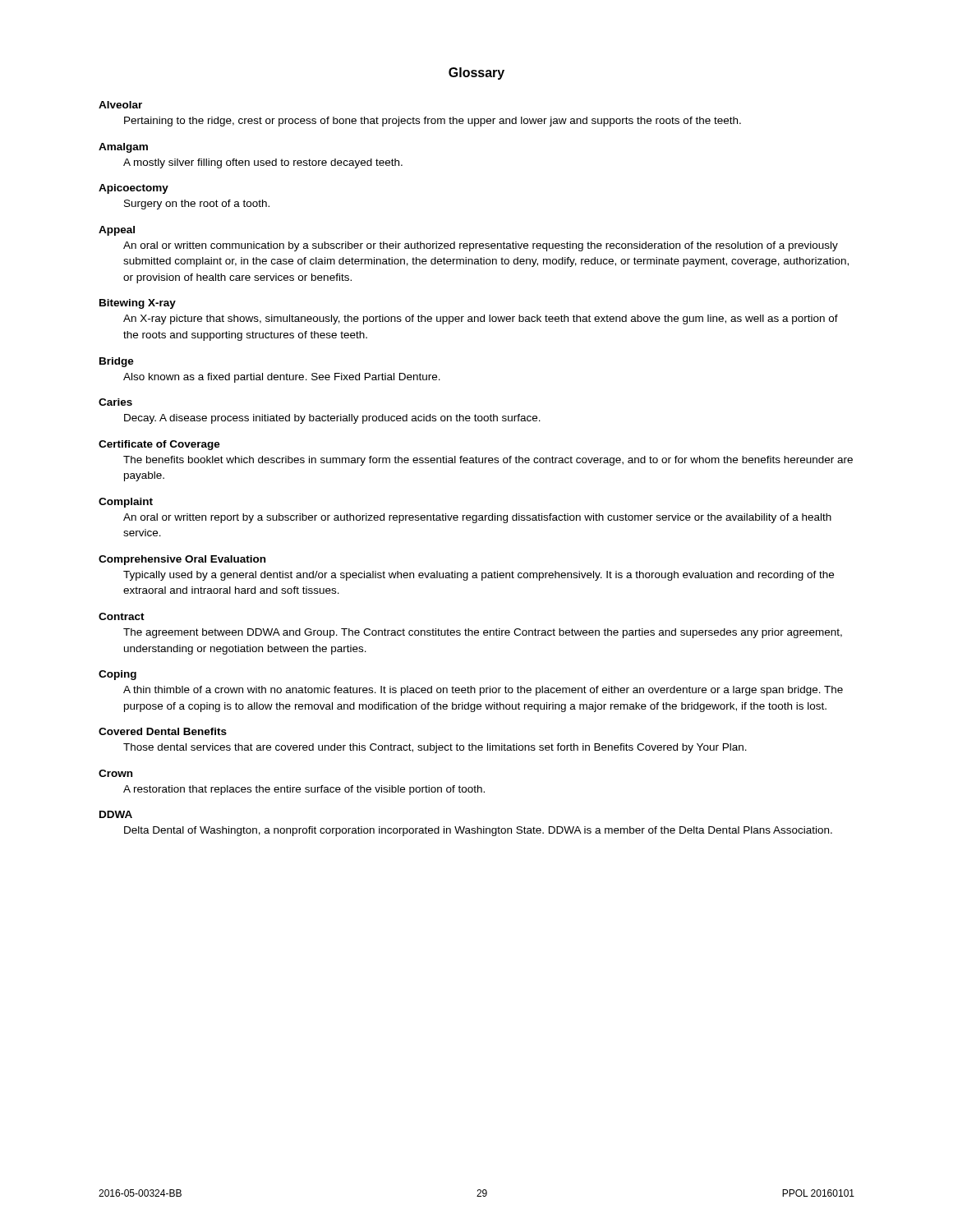Navigate to the element starting "Crown A restoration that replaces the"
The height and width of the screenshot is (1232, 953).
point(476,782)
